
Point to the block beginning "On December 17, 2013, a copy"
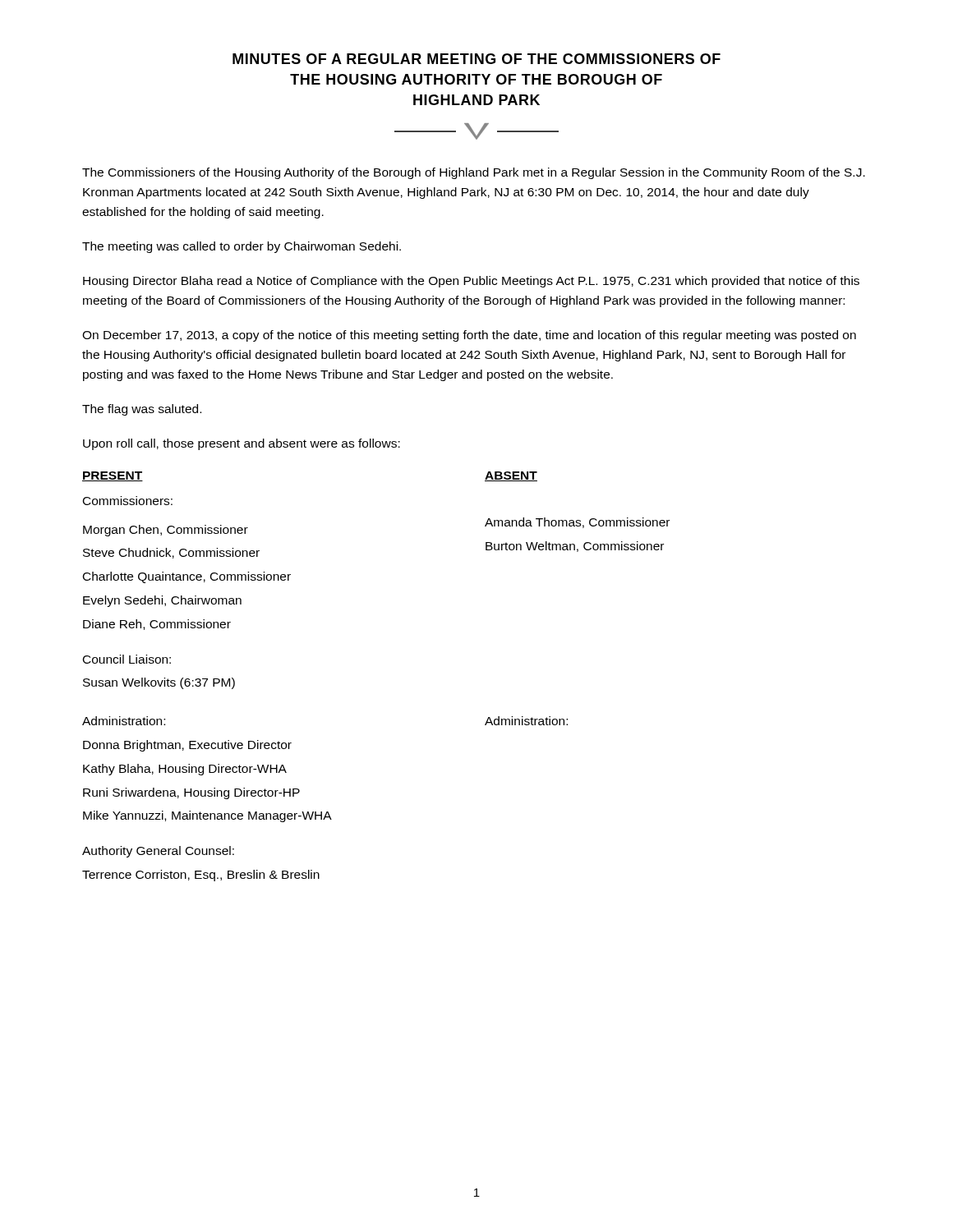469,354
